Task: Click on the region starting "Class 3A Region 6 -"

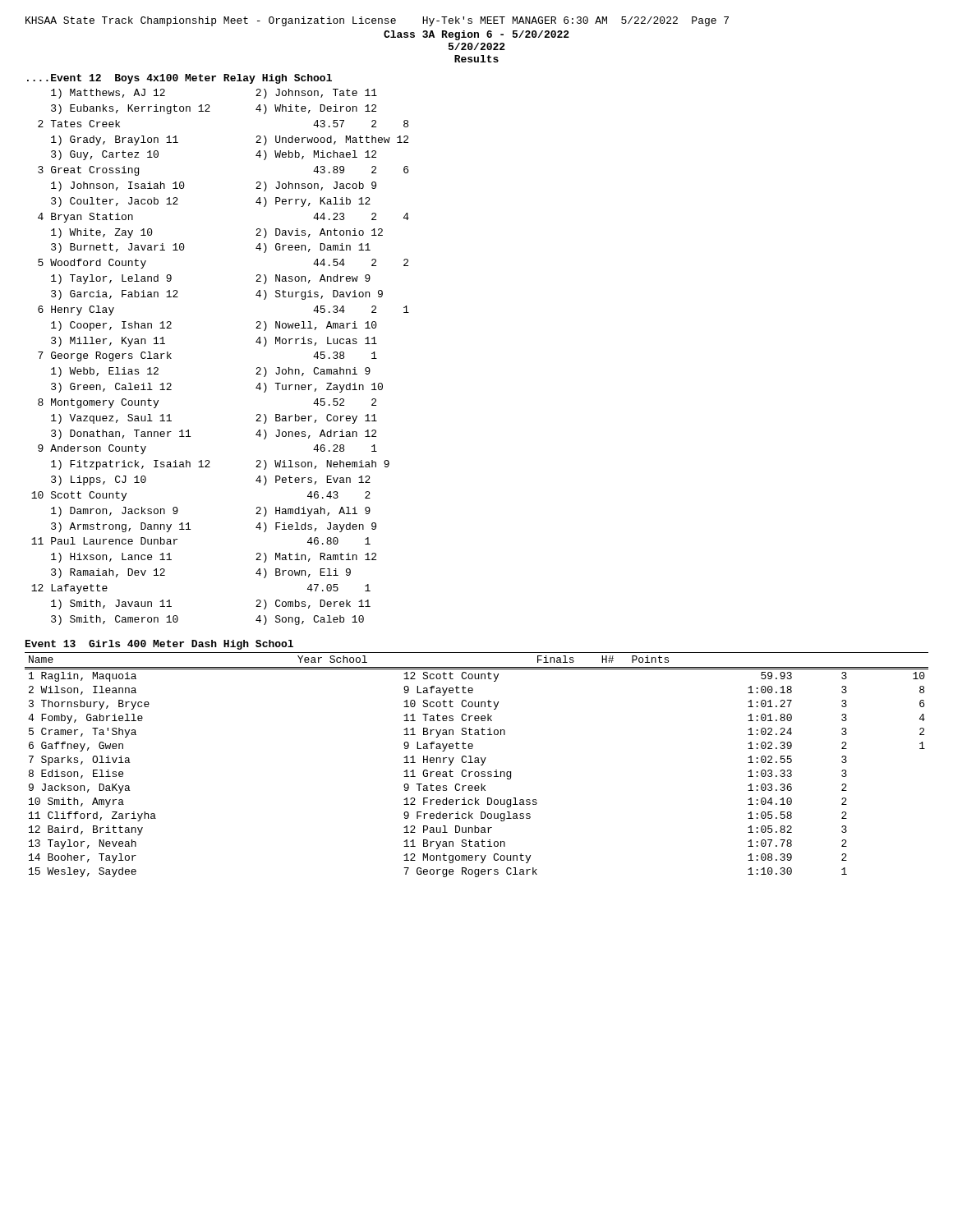Action: [476, 47]
